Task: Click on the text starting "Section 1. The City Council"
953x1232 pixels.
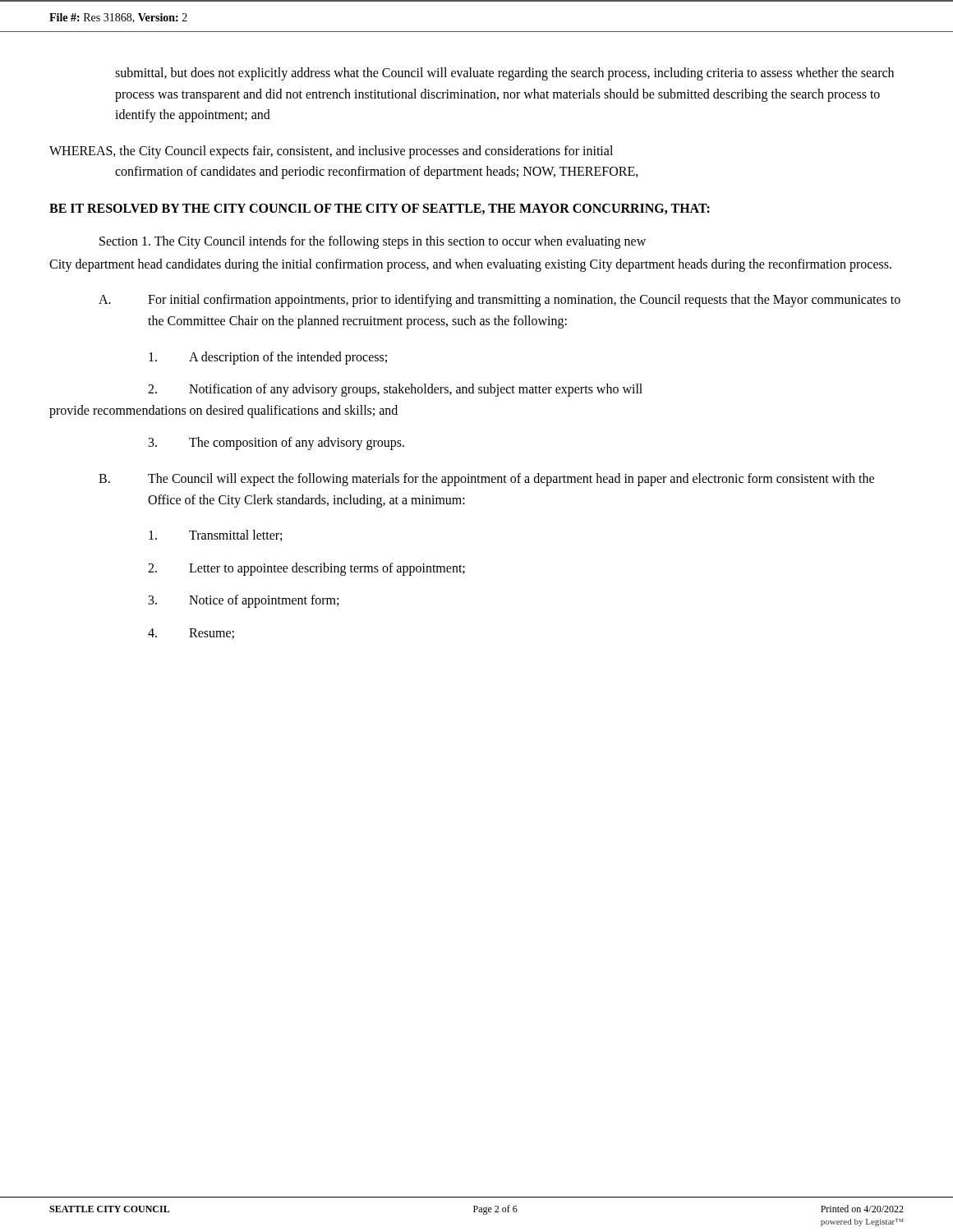Action: 476,251
